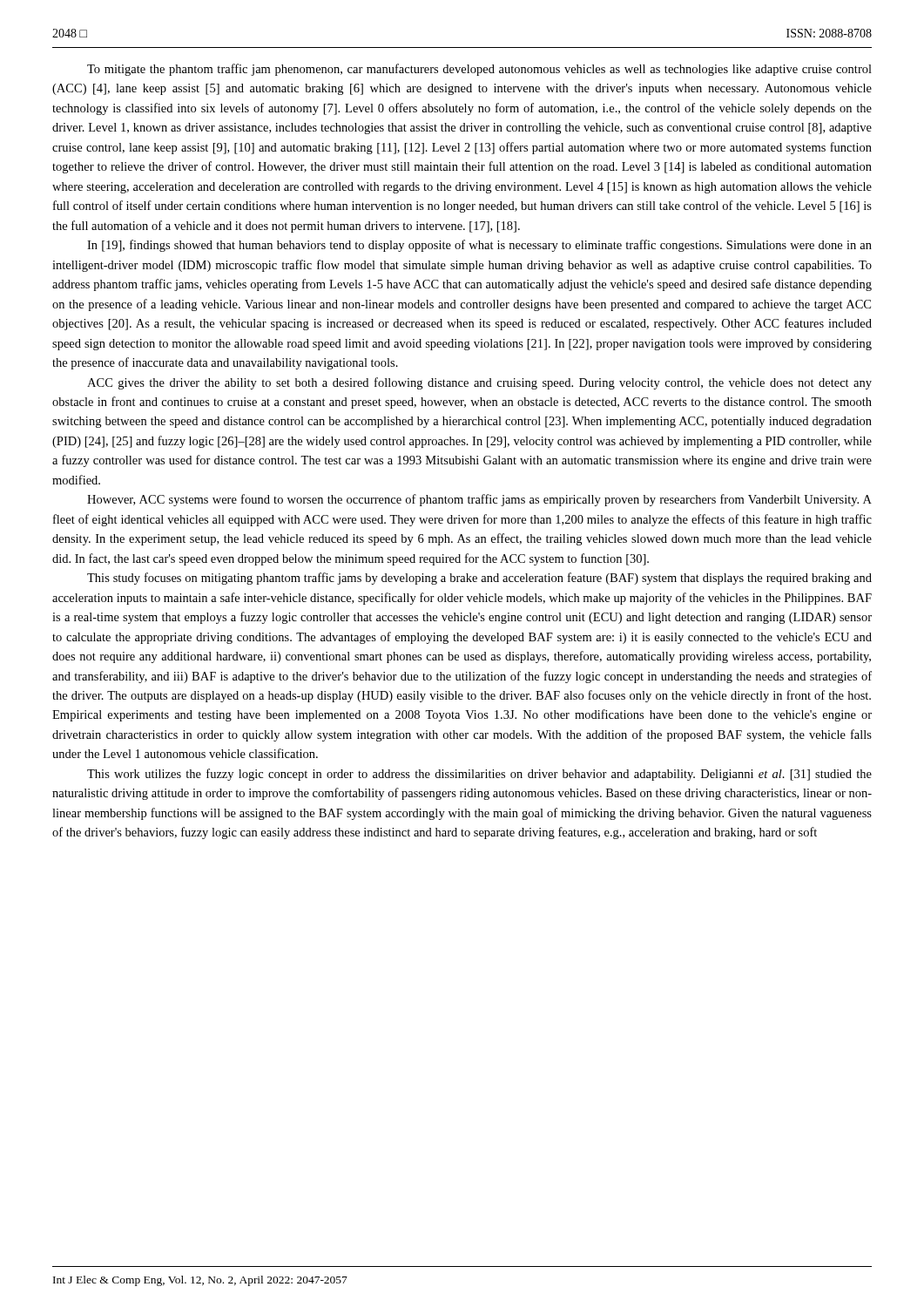This screenshot has height=1307, width=924.
Task: Locate the text block that says "However, ACC systems were found to worsen"
Action: coord(462,529)
